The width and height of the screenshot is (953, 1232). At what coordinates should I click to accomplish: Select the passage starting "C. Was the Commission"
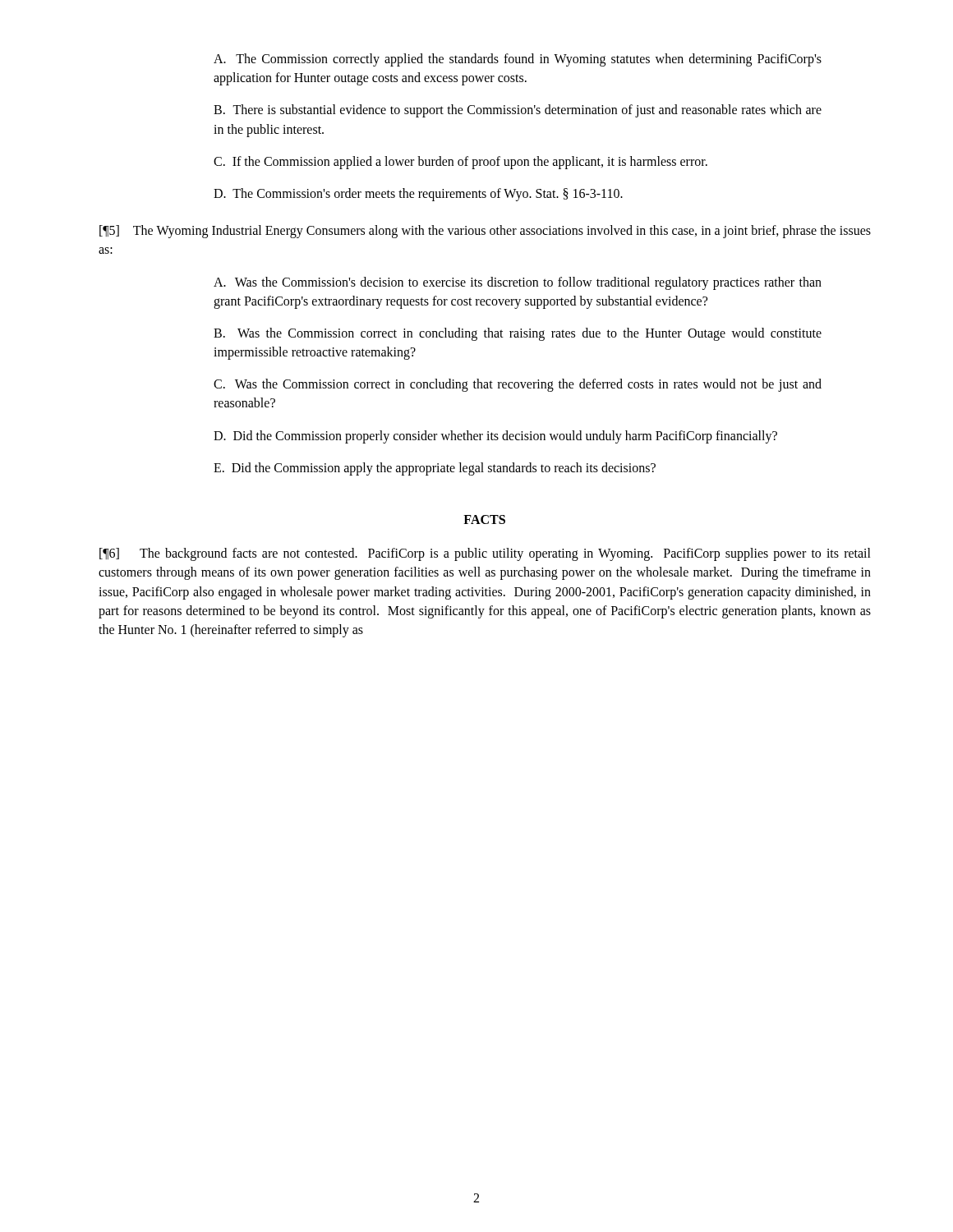(x=518, y=394)
